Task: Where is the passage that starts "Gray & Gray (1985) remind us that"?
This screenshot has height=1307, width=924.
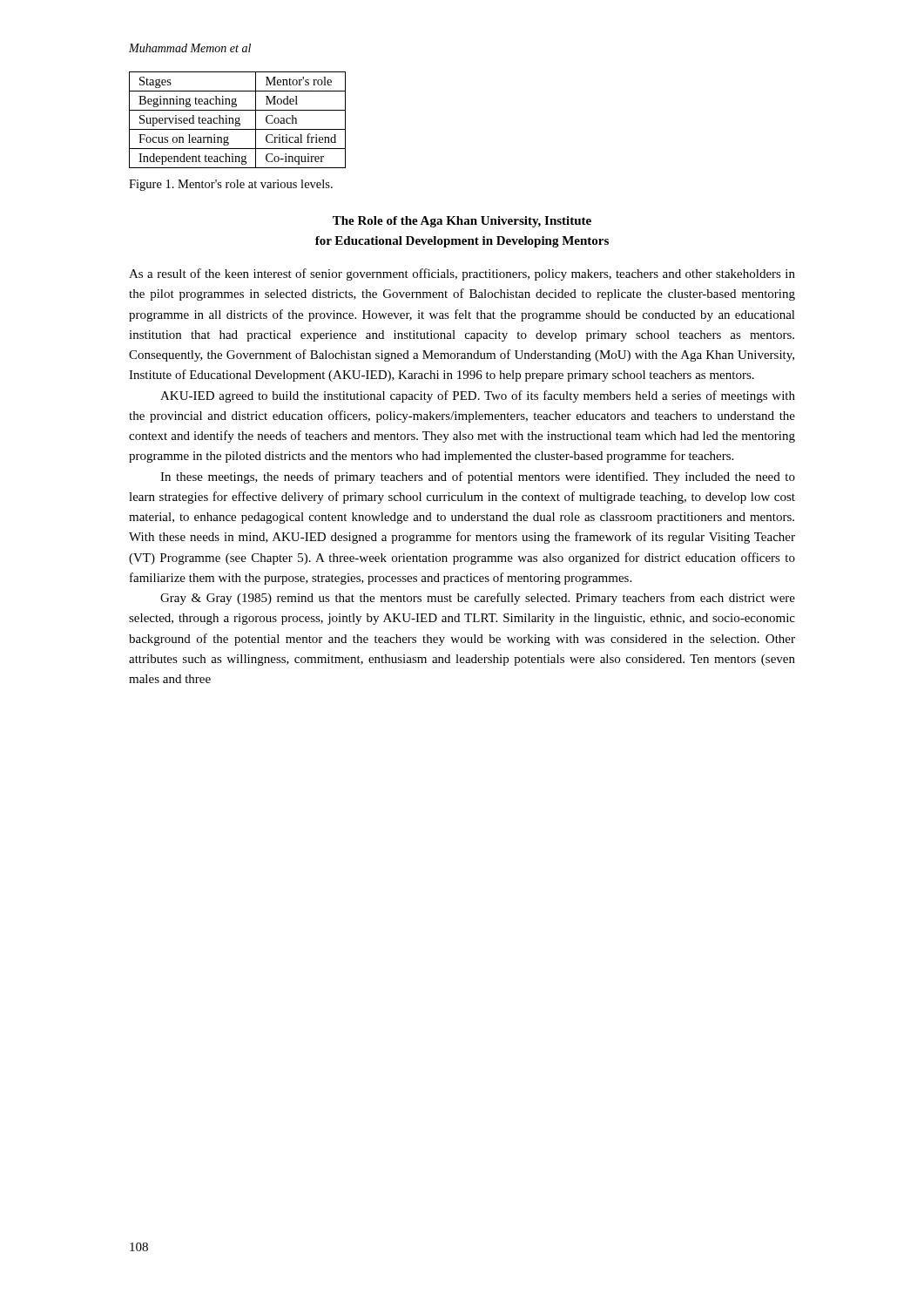Action: pos(462,639)
